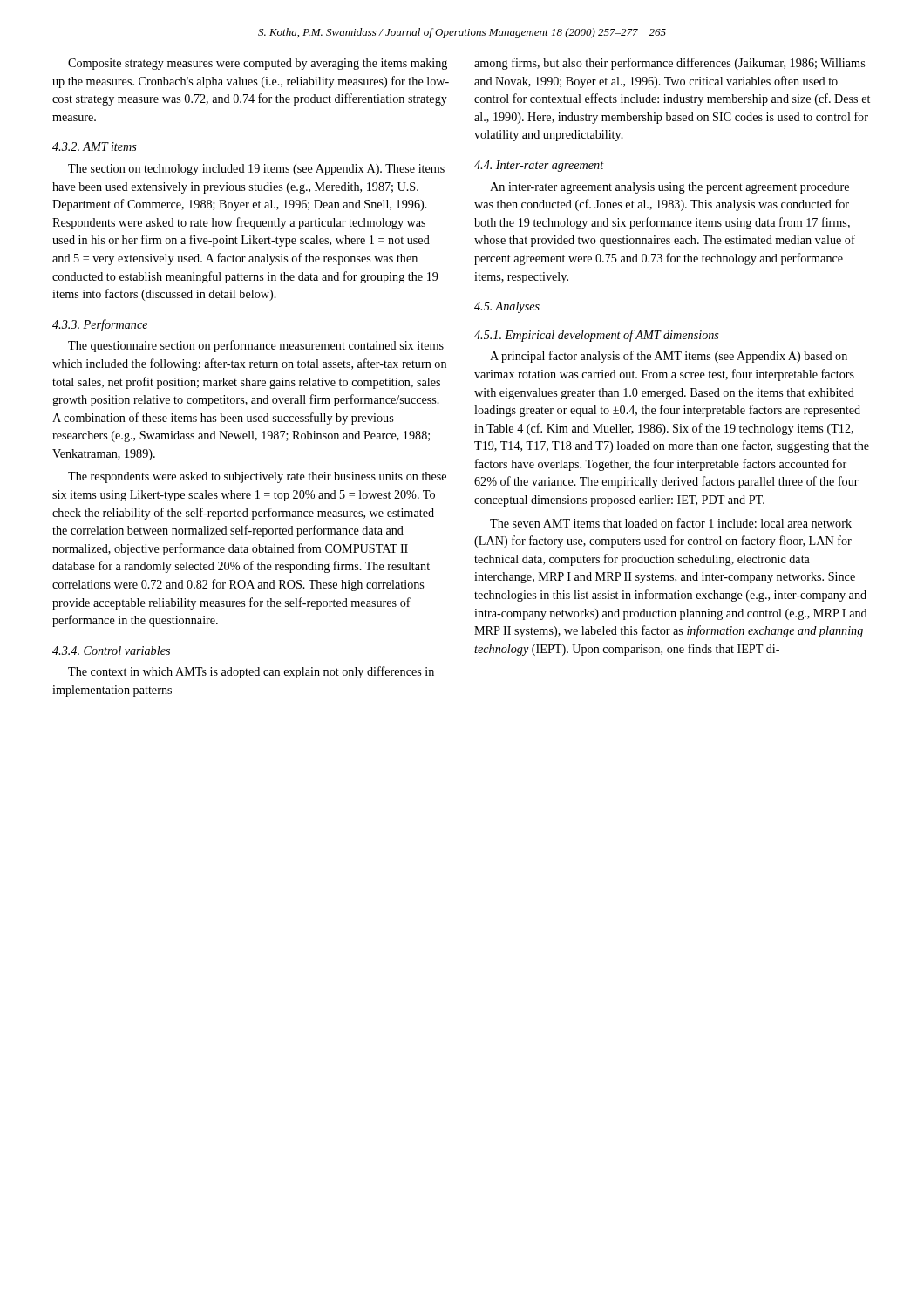Navigate to the region starting "The questionnaire section on performance measurement contained six"

click(x=251, y=400)
